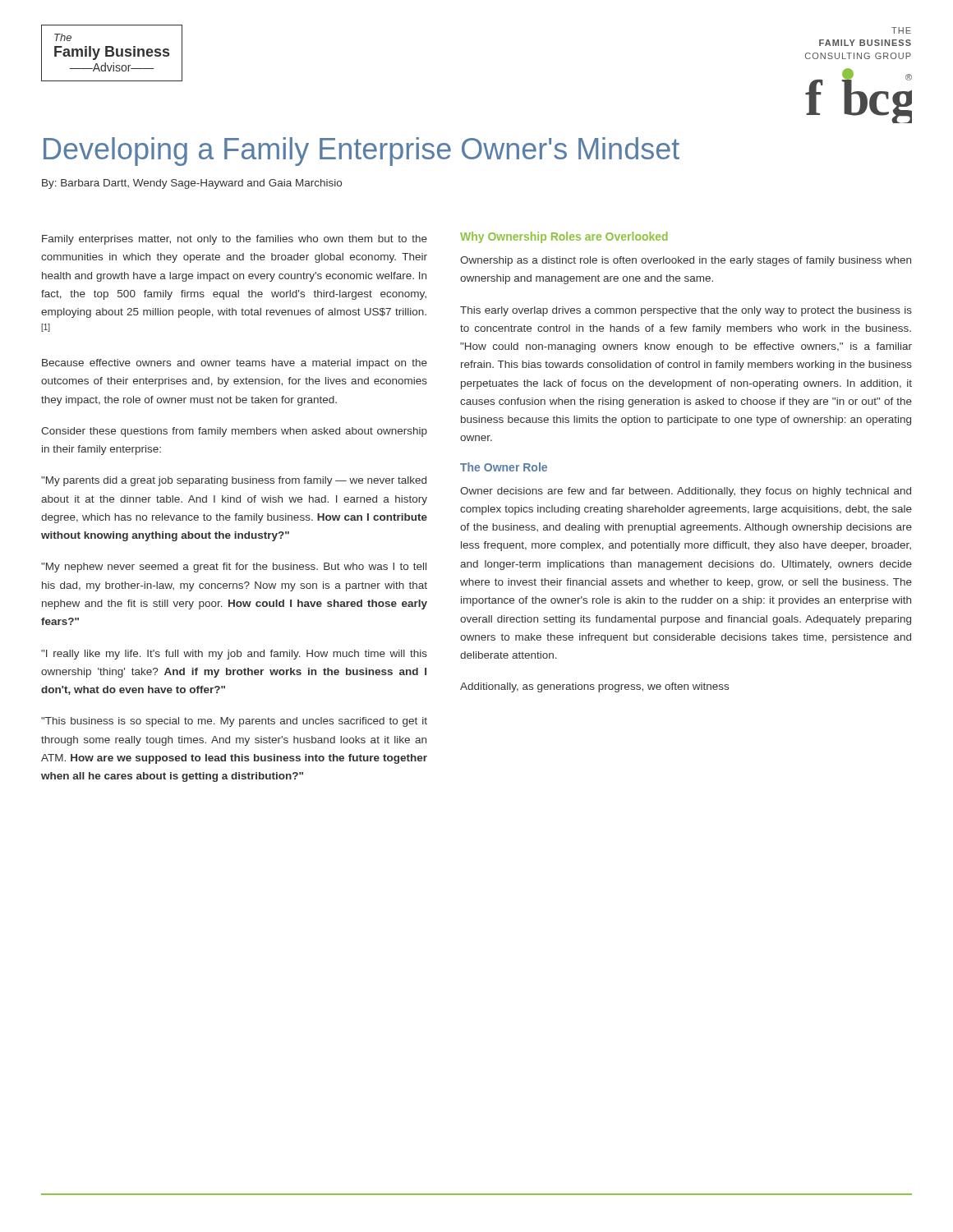Navigate to the element starting ""My nephew never seemed"
Viewport: 953px width, 1232px height.
click(234, 595)
